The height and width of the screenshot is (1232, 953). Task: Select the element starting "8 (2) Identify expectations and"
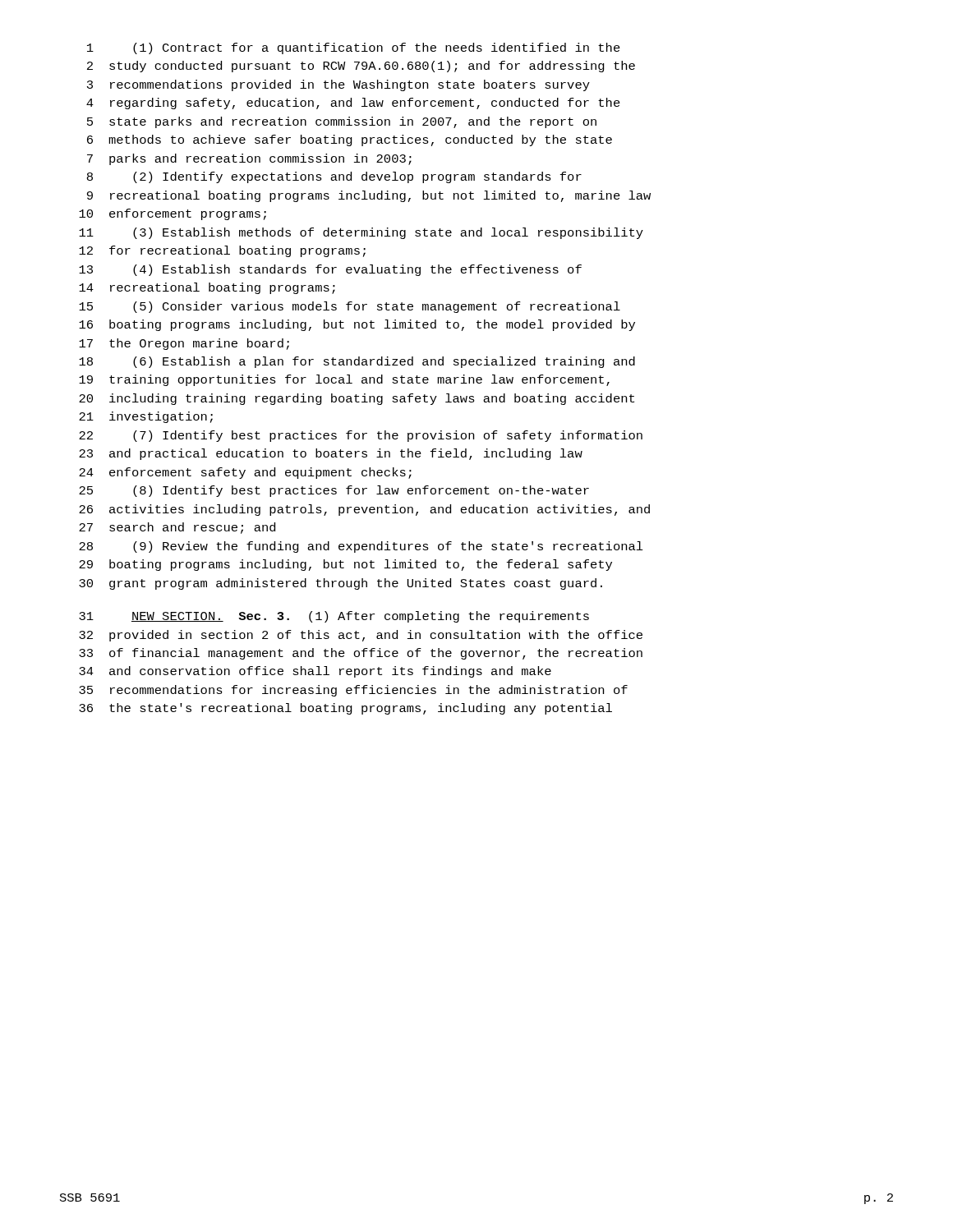pyautogui.click(x=476, y=178)
